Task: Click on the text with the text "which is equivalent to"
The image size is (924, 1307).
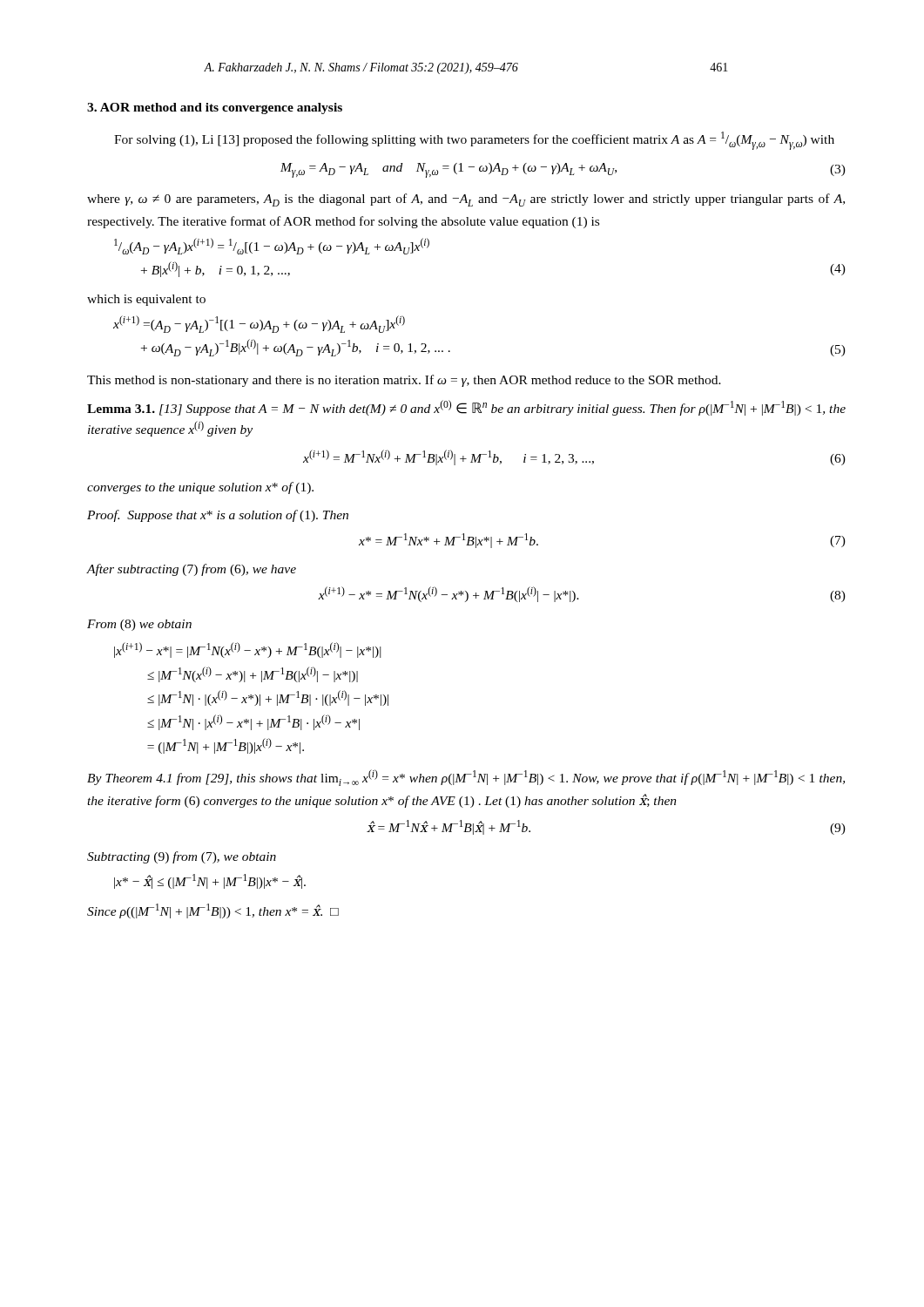Action: click(x=147, y=298)
